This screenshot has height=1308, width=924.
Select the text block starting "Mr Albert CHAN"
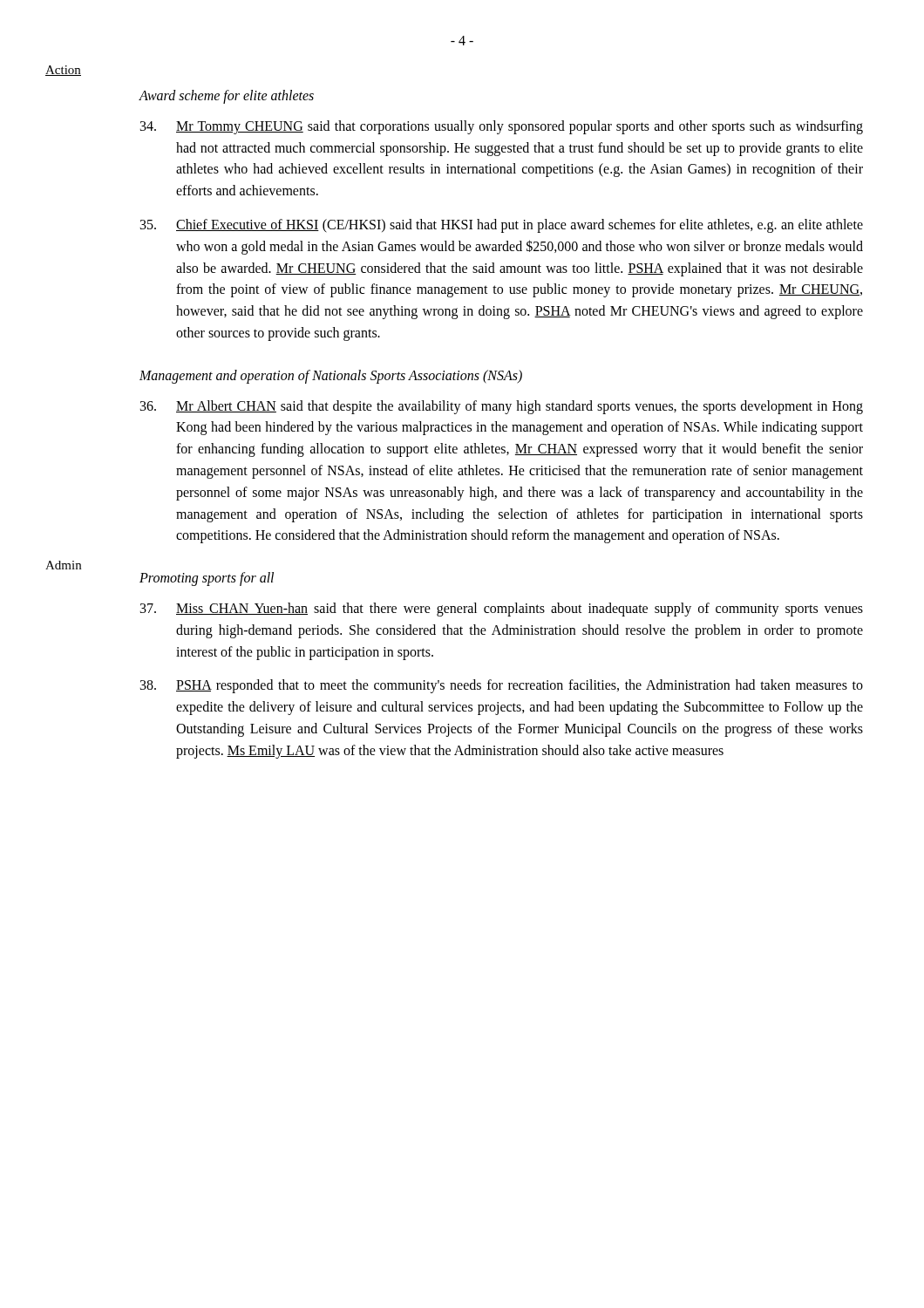[x=501, y=471]
